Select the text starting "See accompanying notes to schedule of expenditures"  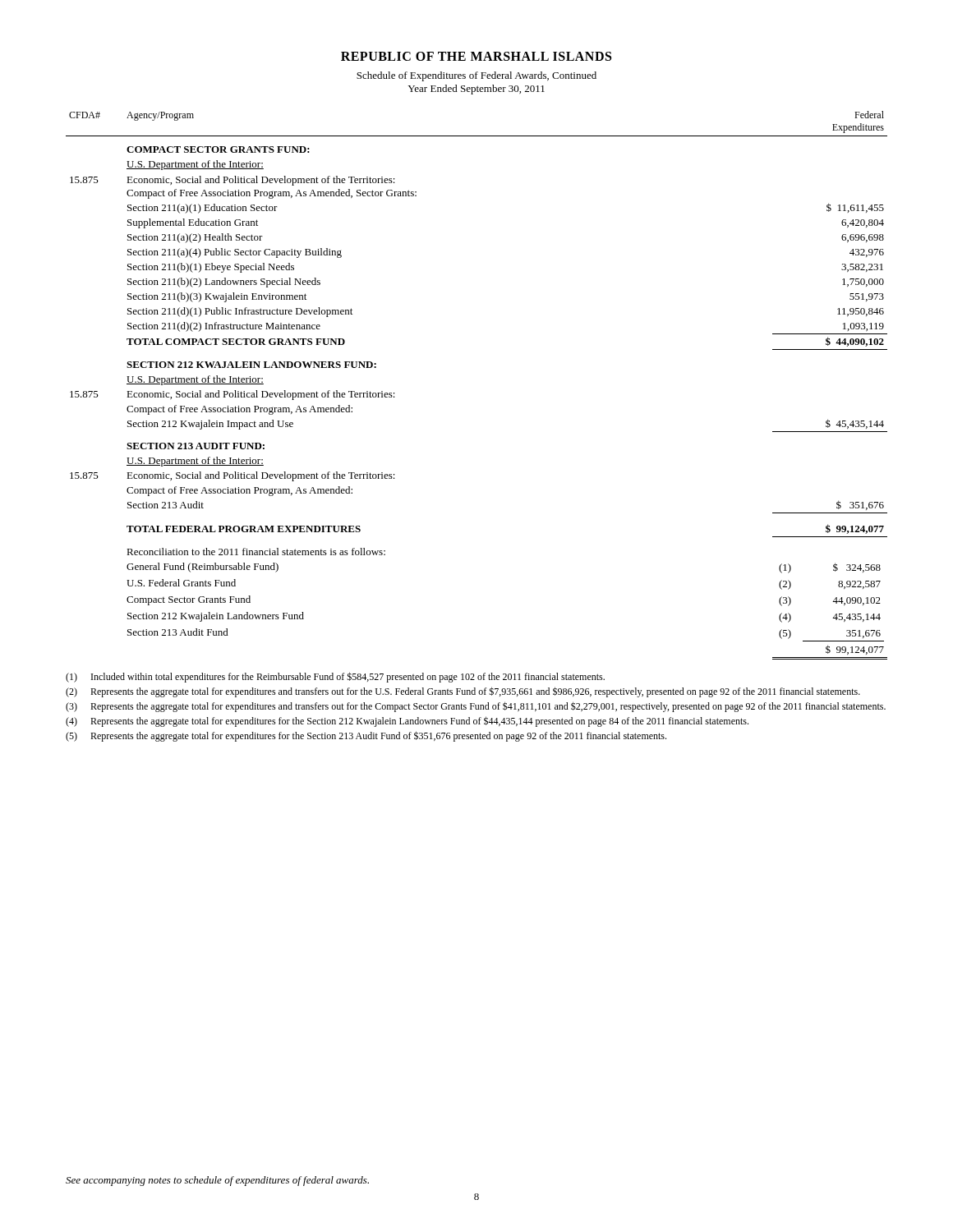point(218,1180)
